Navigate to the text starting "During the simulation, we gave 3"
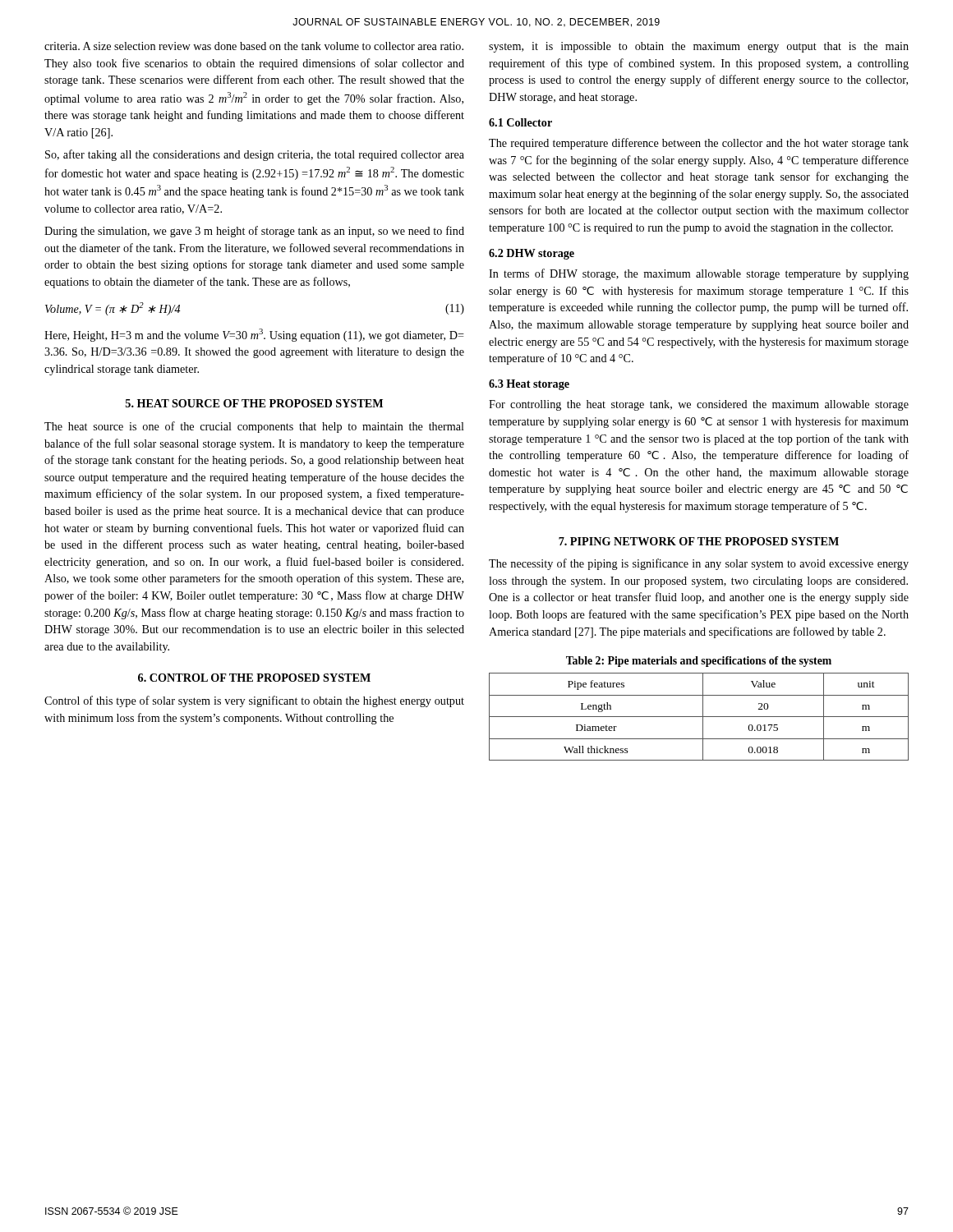Viewport: 953px width, 1232px height. point(254,257)
